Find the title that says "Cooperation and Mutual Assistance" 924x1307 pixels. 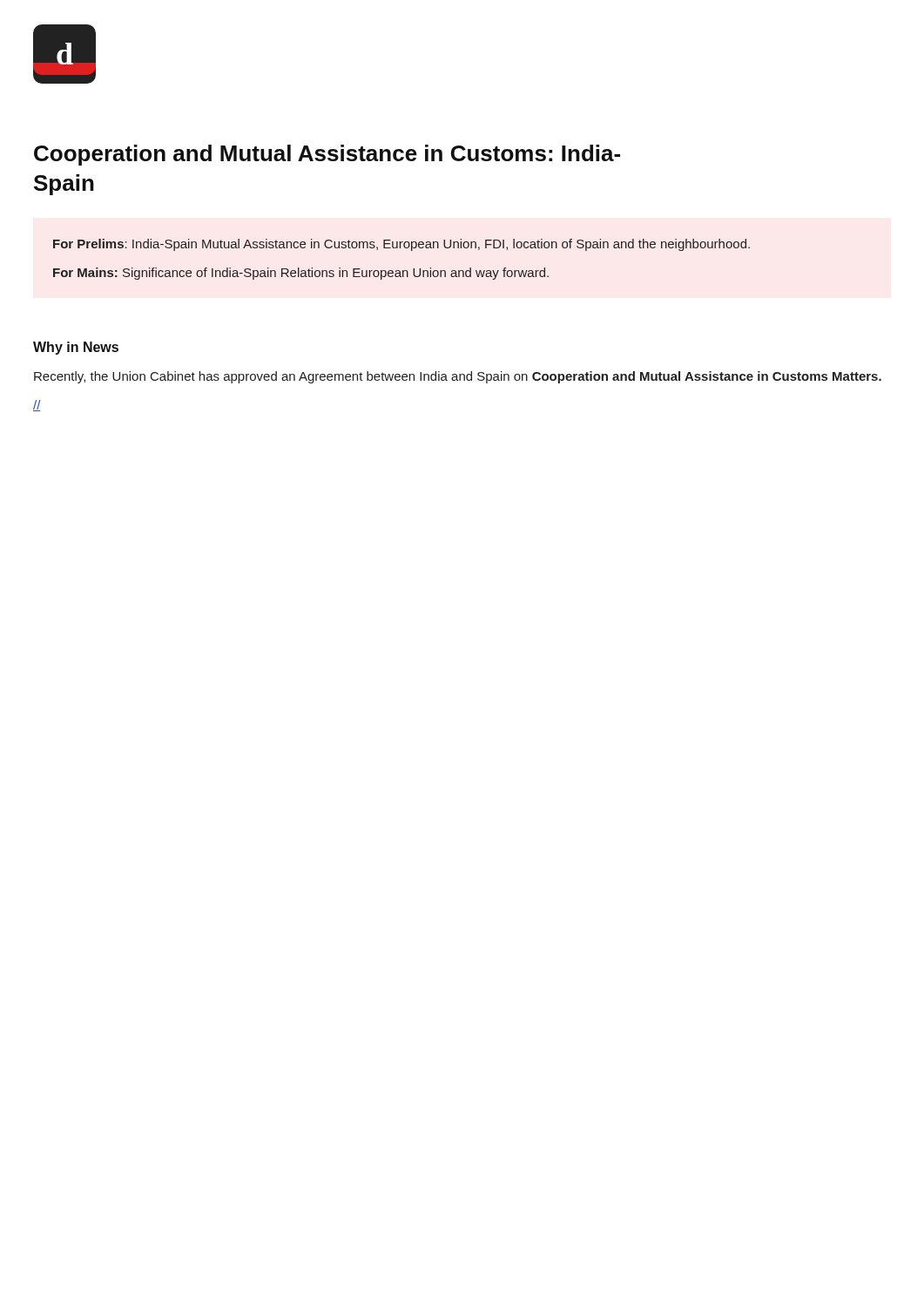coord(327,155)
